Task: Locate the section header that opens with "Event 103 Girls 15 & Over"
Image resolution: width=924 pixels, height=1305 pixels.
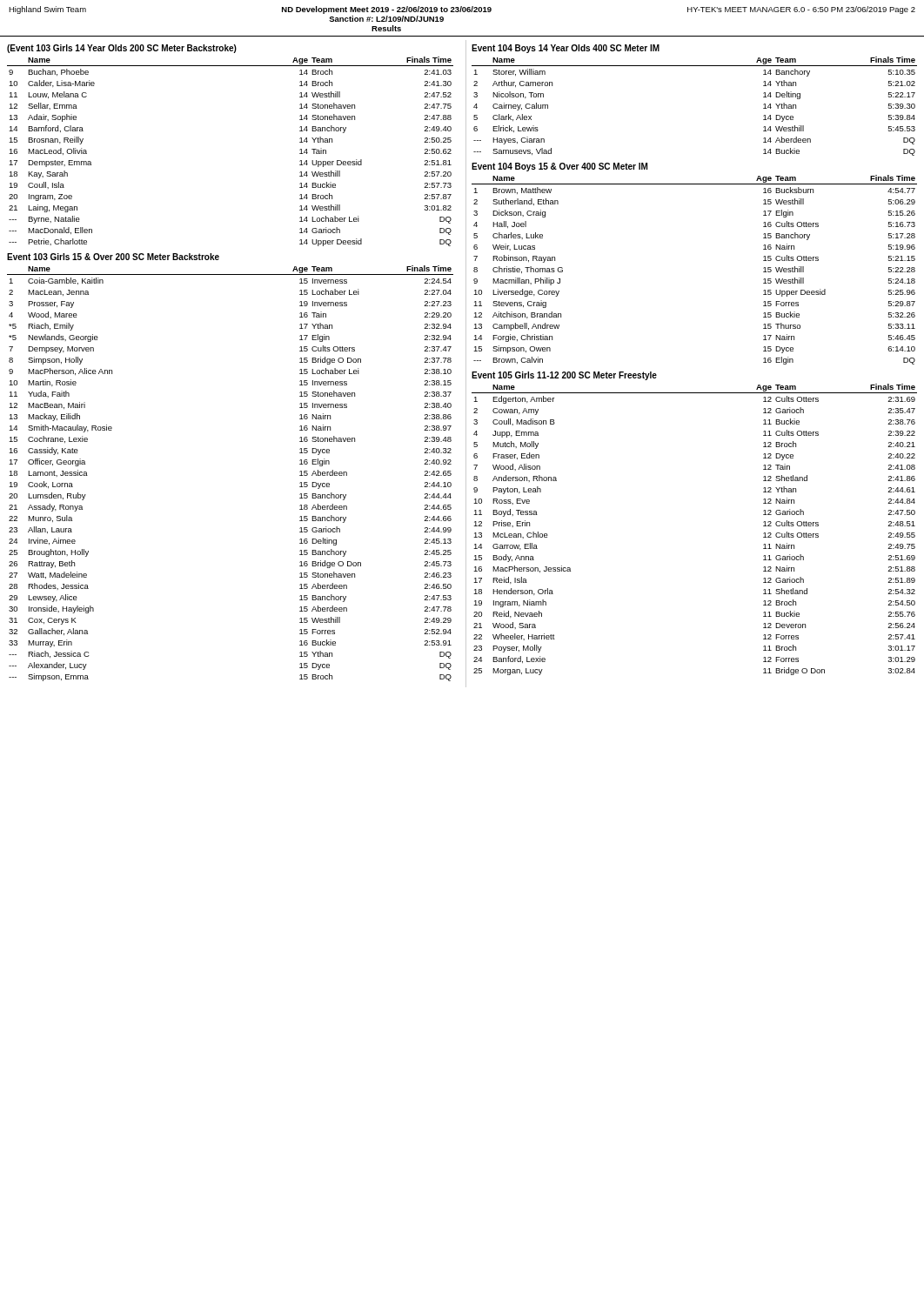Action: (113, 257)
